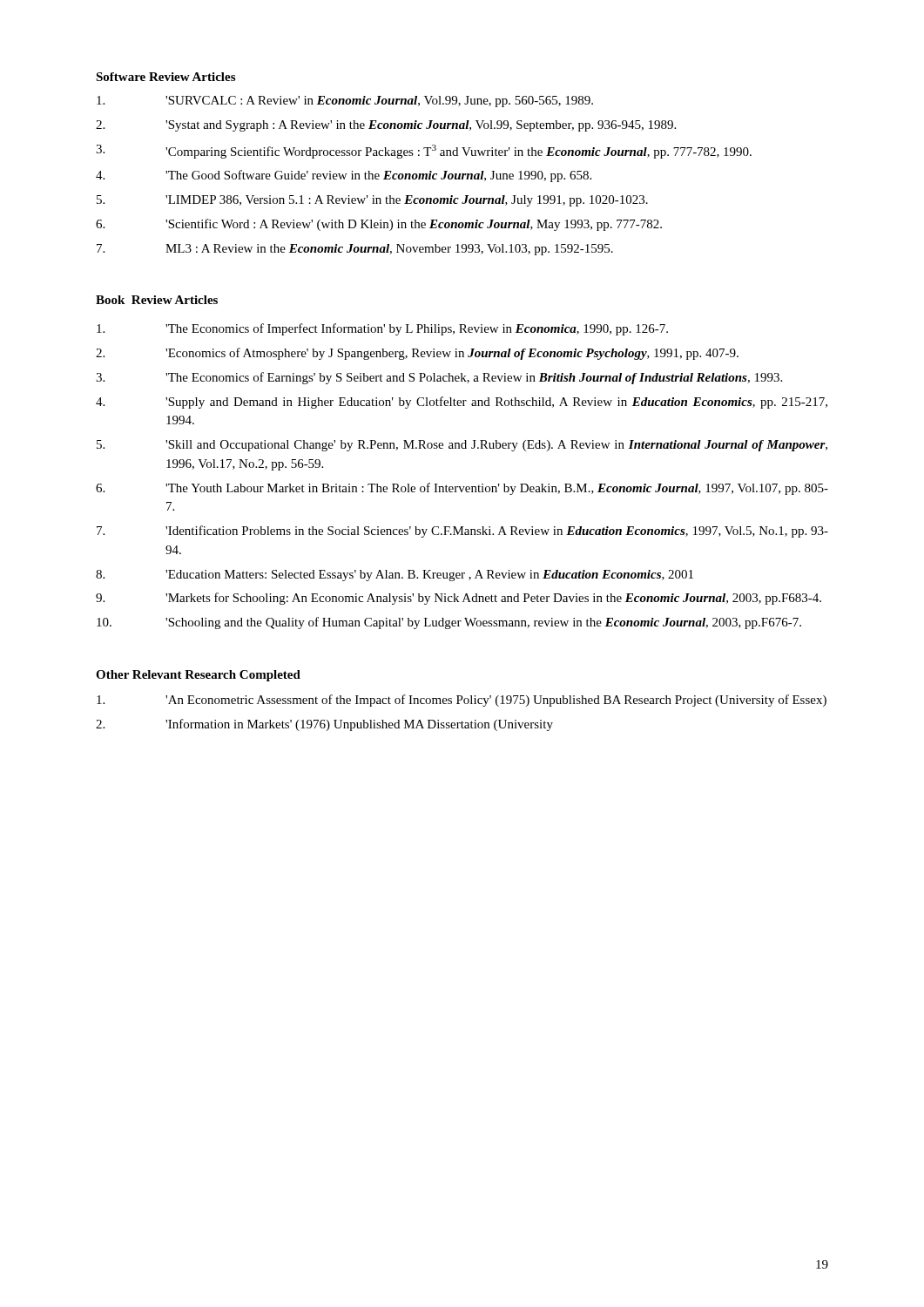Navigate to the passage starting "9. 'Markets for Schooling: An Economic"
Image resolution: width=924 pixels, height=1307 pixels.
click(462, 599)
